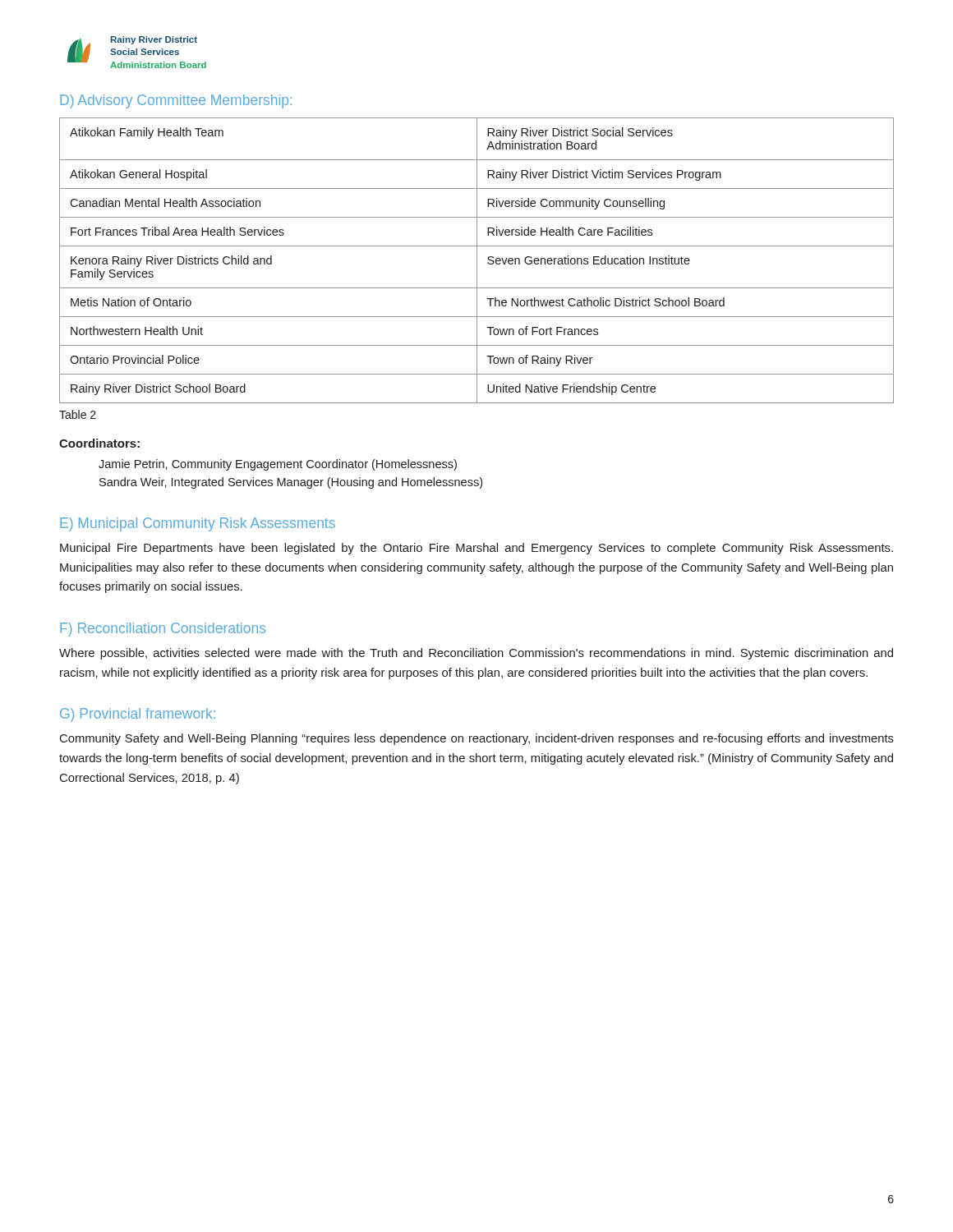Find the passage starting "Sandra Weir, Integrated Services Manager (Housing"
This screenshot has width=953, height=1232.
(291, 483)
